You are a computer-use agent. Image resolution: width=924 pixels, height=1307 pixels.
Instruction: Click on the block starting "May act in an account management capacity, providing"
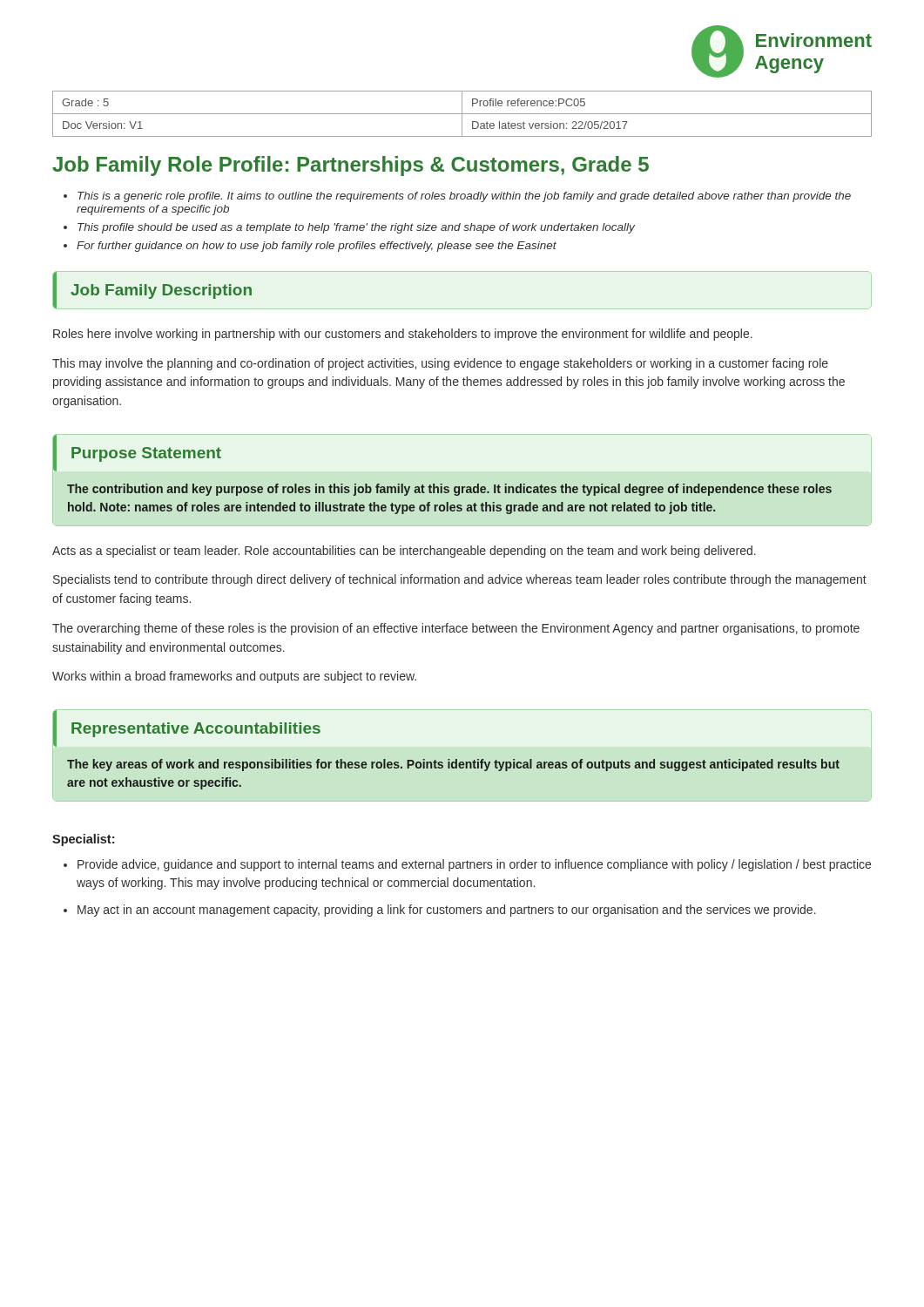[447, 910]
